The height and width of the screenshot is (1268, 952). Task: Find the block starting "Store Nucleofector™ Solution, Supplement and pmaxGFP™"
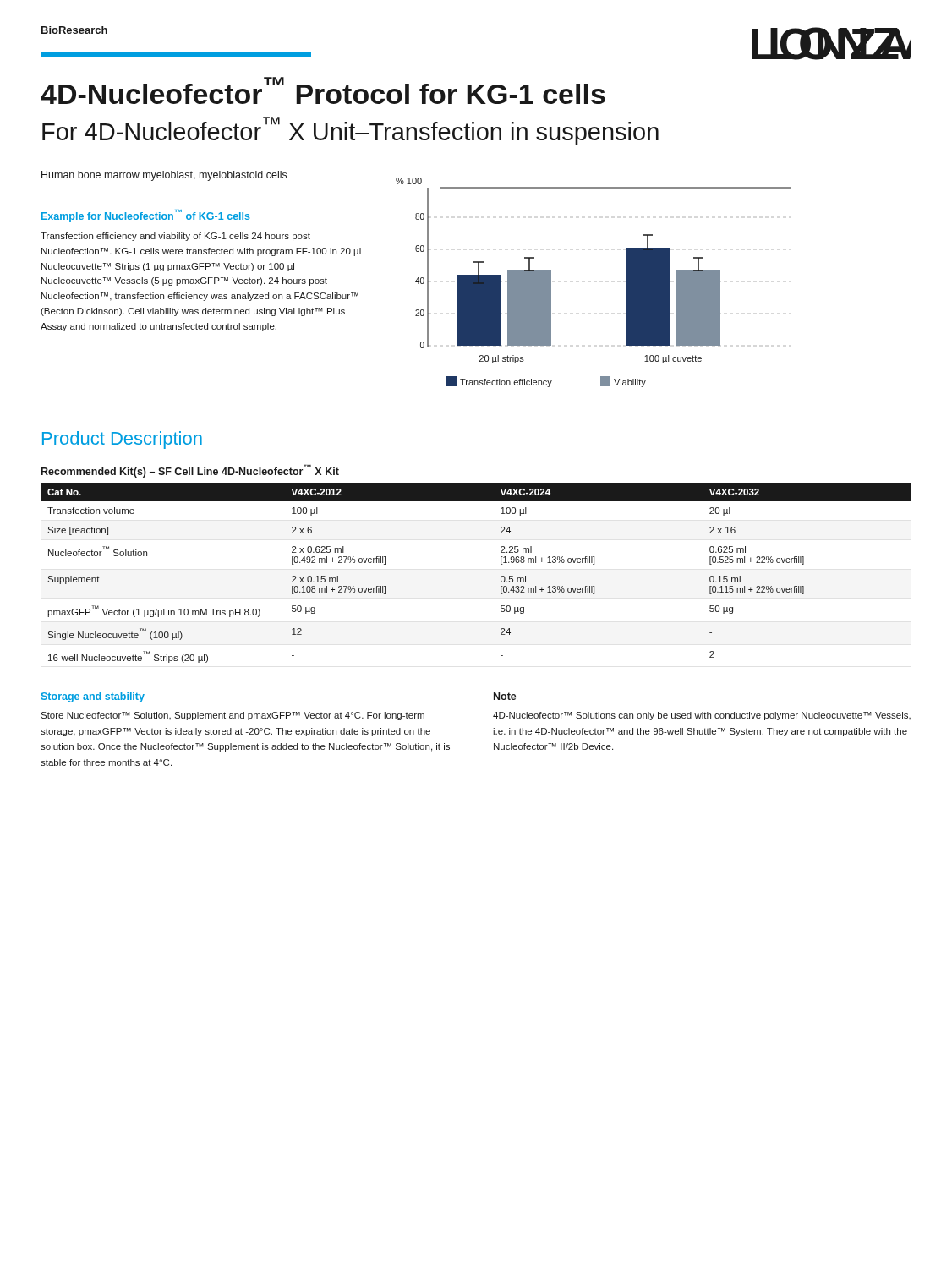[x=245, y=739]
